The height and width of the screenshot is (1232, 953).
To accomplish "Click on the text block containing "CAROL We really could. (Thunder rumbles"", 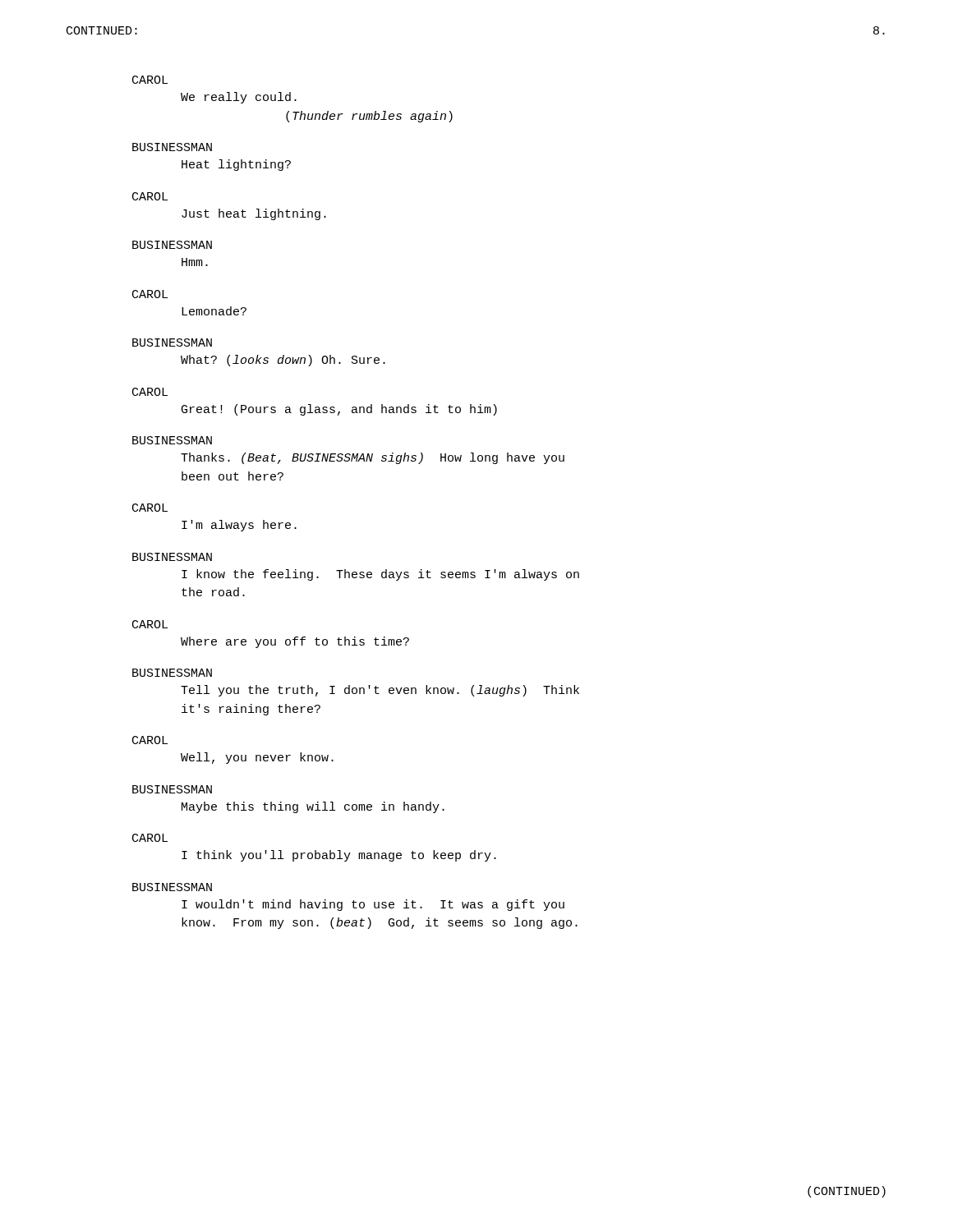I will click(x=150, y=80).
